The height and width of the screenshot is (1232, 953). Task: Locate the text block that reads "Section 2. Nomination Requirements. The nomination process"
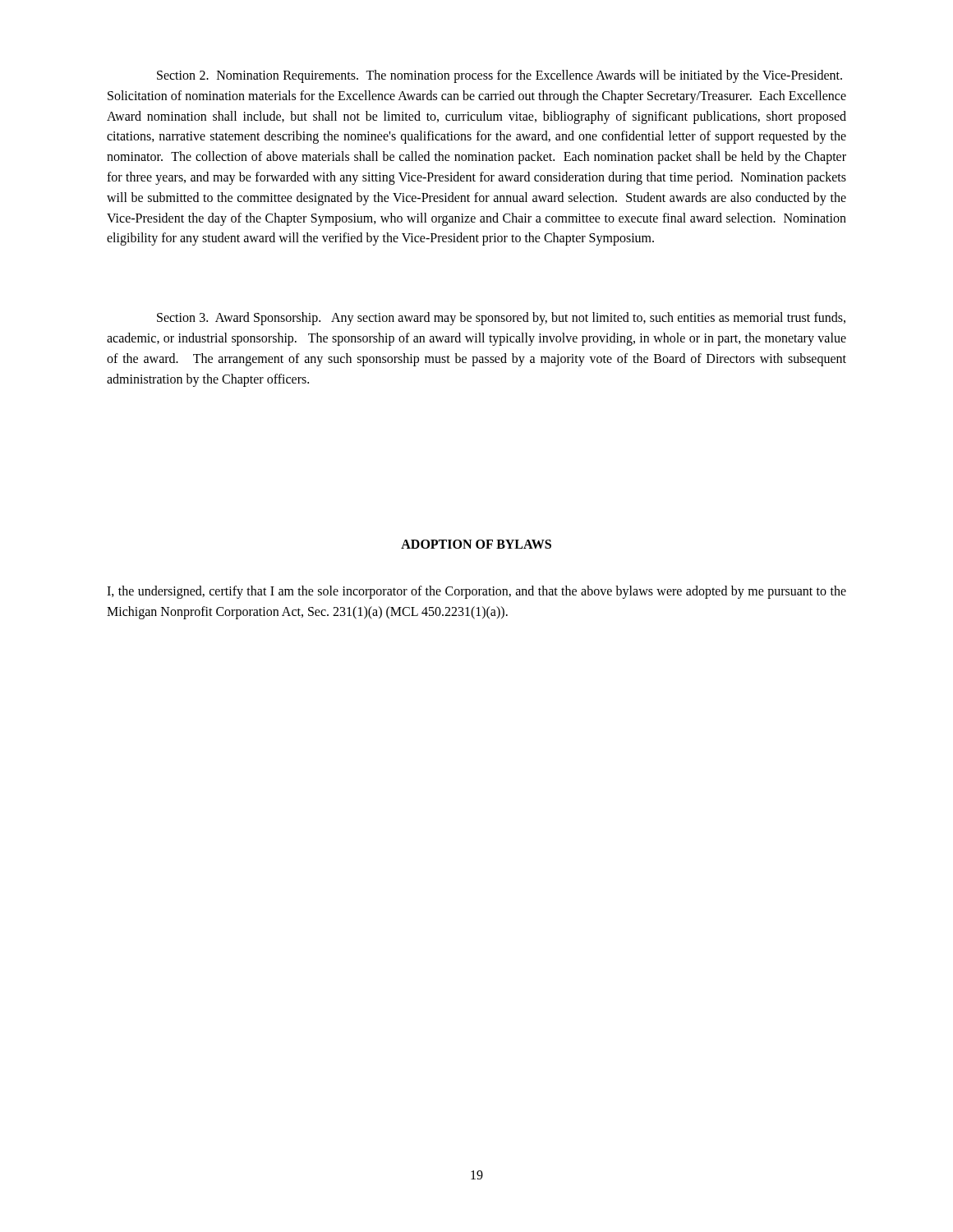[x=476, y=157]
